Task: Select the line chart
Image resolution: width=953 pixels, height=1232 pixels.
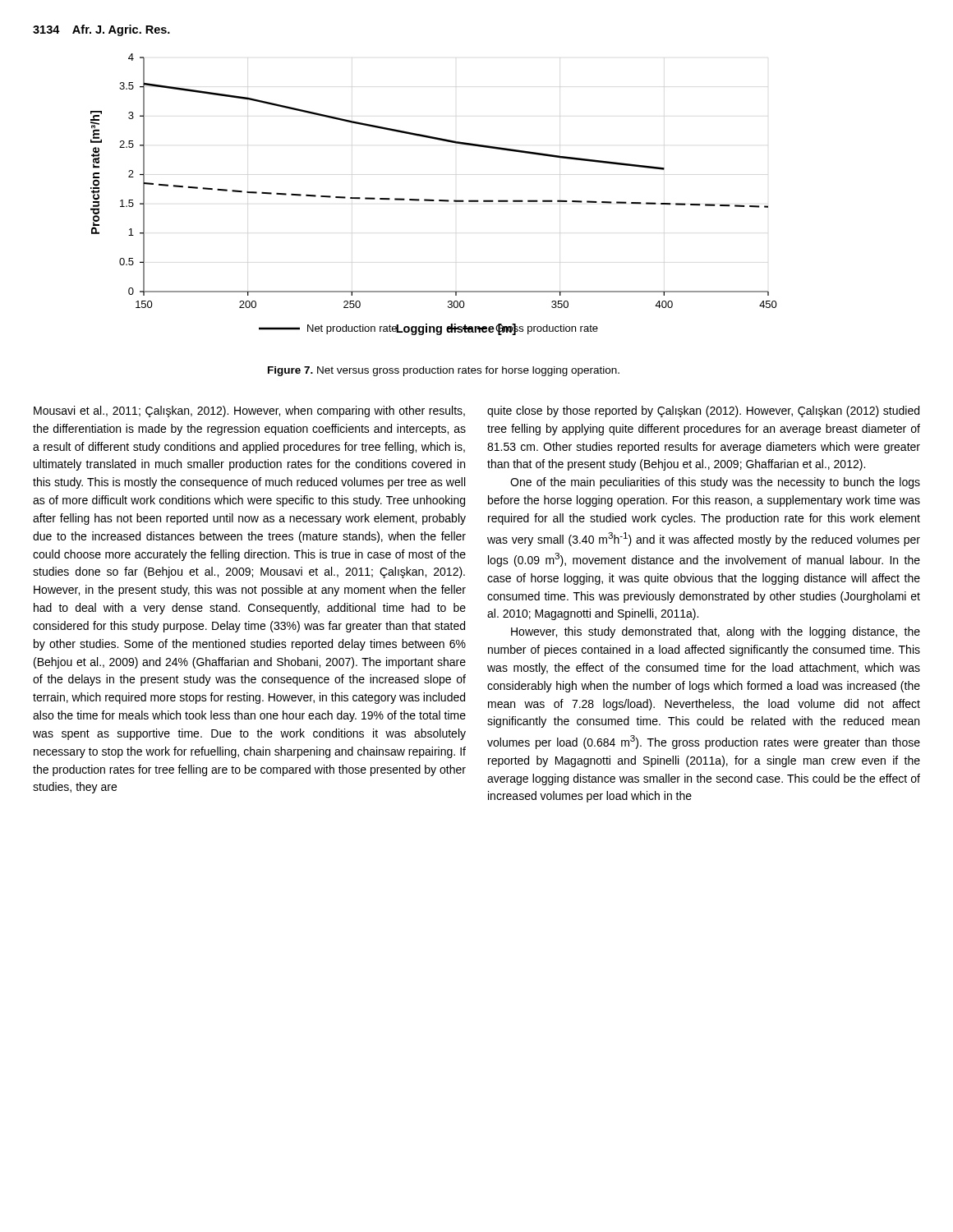Action: [444, 201]
